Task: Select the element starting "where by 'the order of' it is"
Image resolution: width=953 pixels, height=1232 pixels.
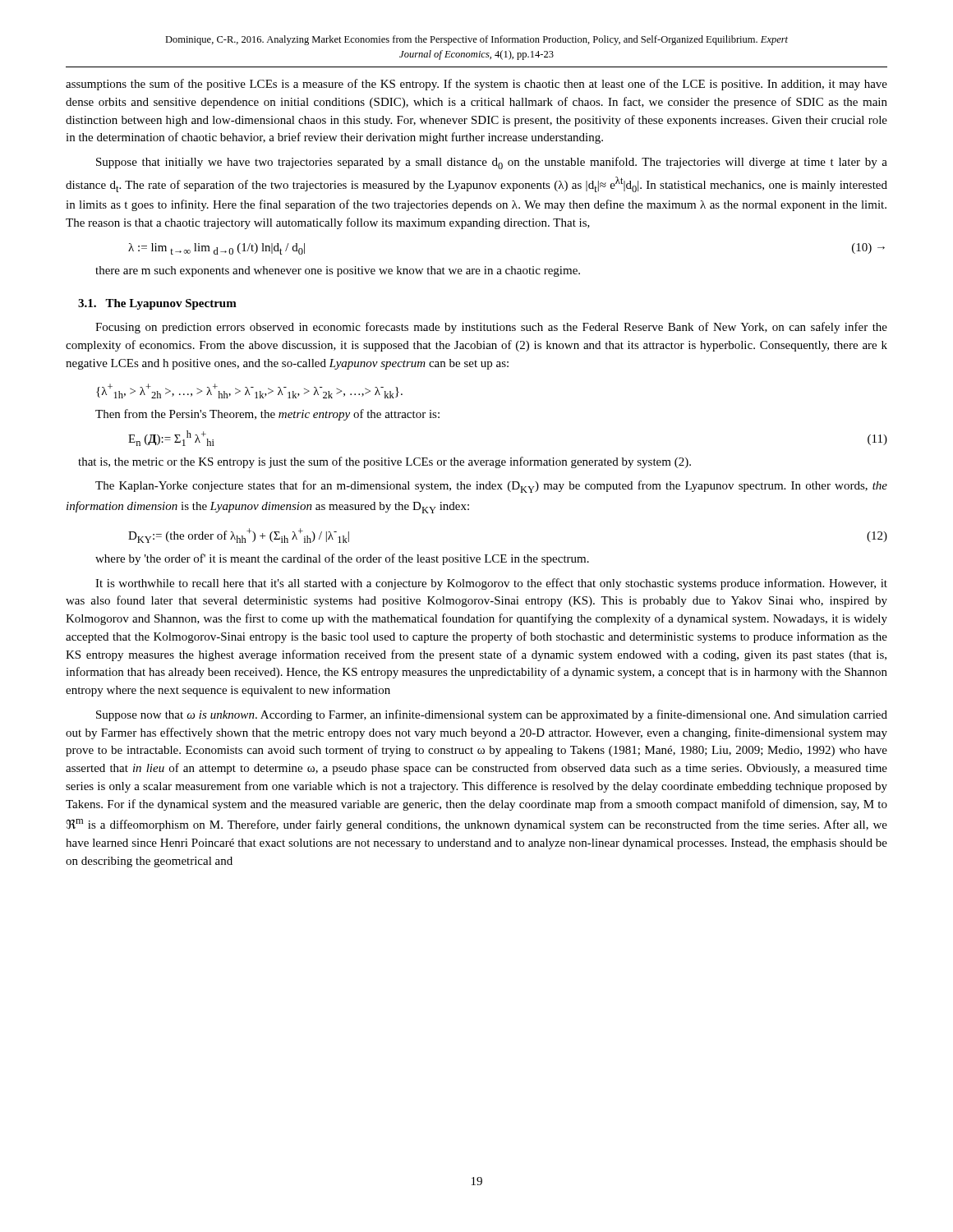Action: coord(342,558)
